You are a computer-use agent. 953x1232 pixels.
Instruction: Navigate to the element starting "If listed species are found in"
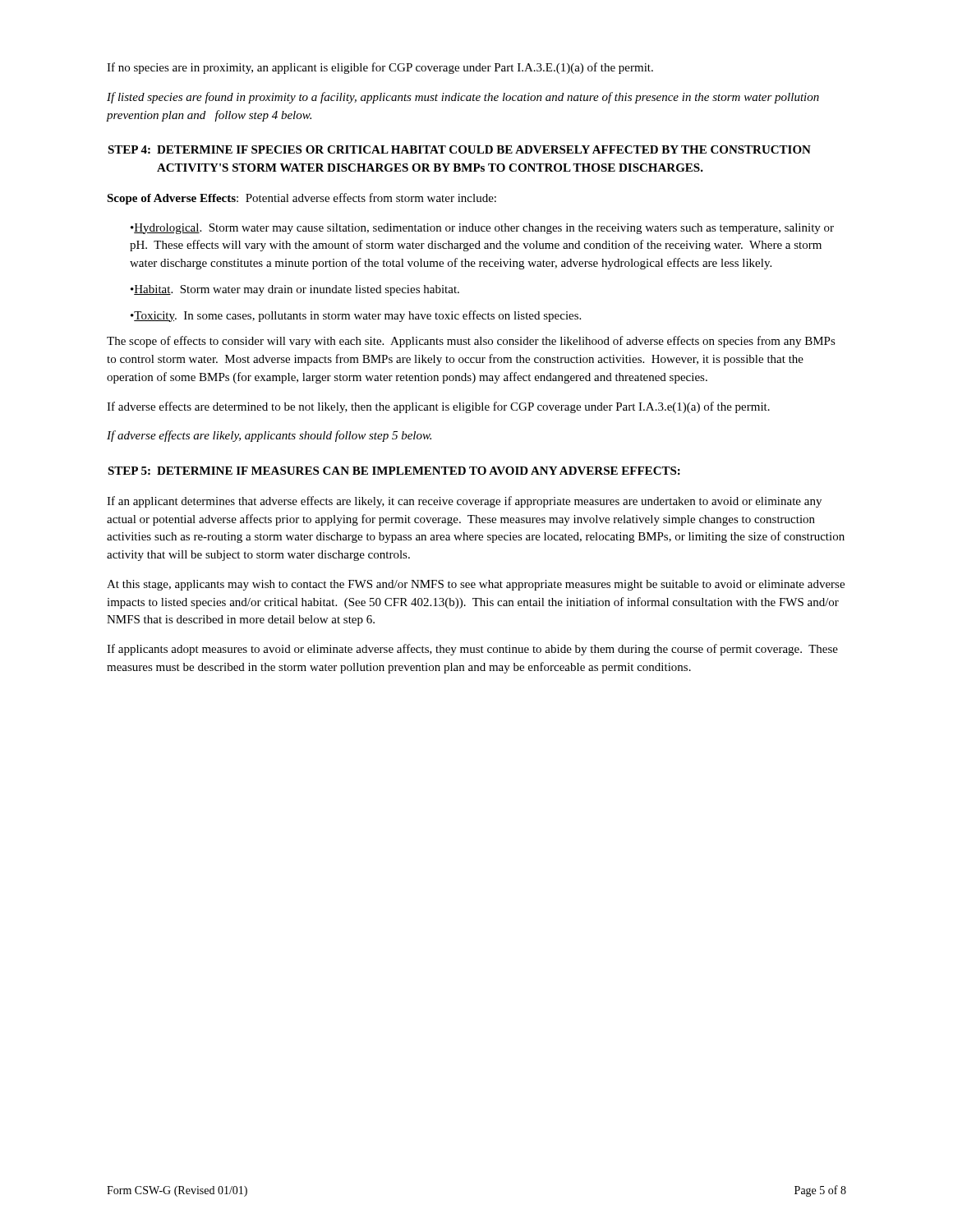[x=463, y=106]
